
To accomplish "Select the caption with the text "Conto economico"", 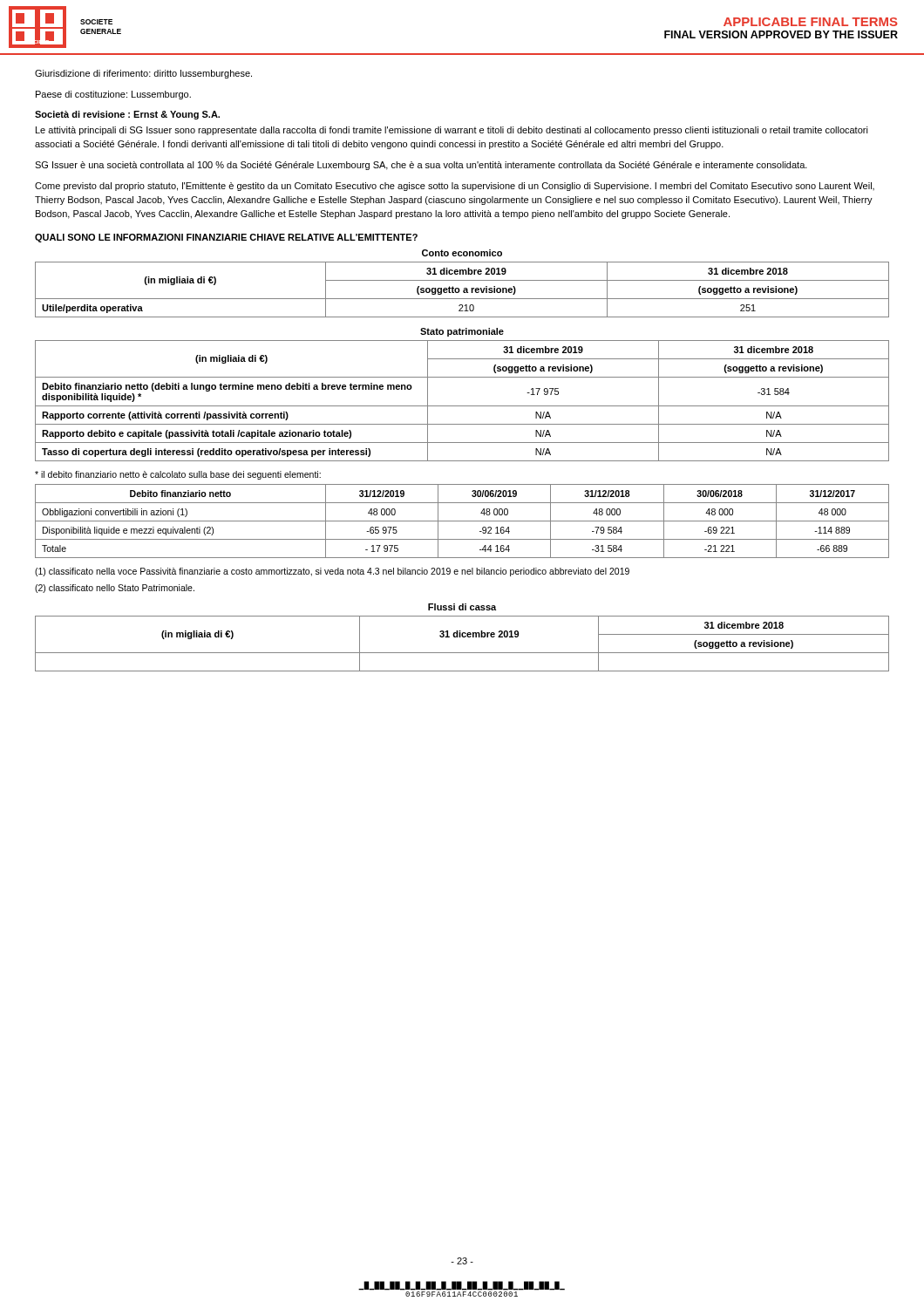I will (x=462, y=252).
